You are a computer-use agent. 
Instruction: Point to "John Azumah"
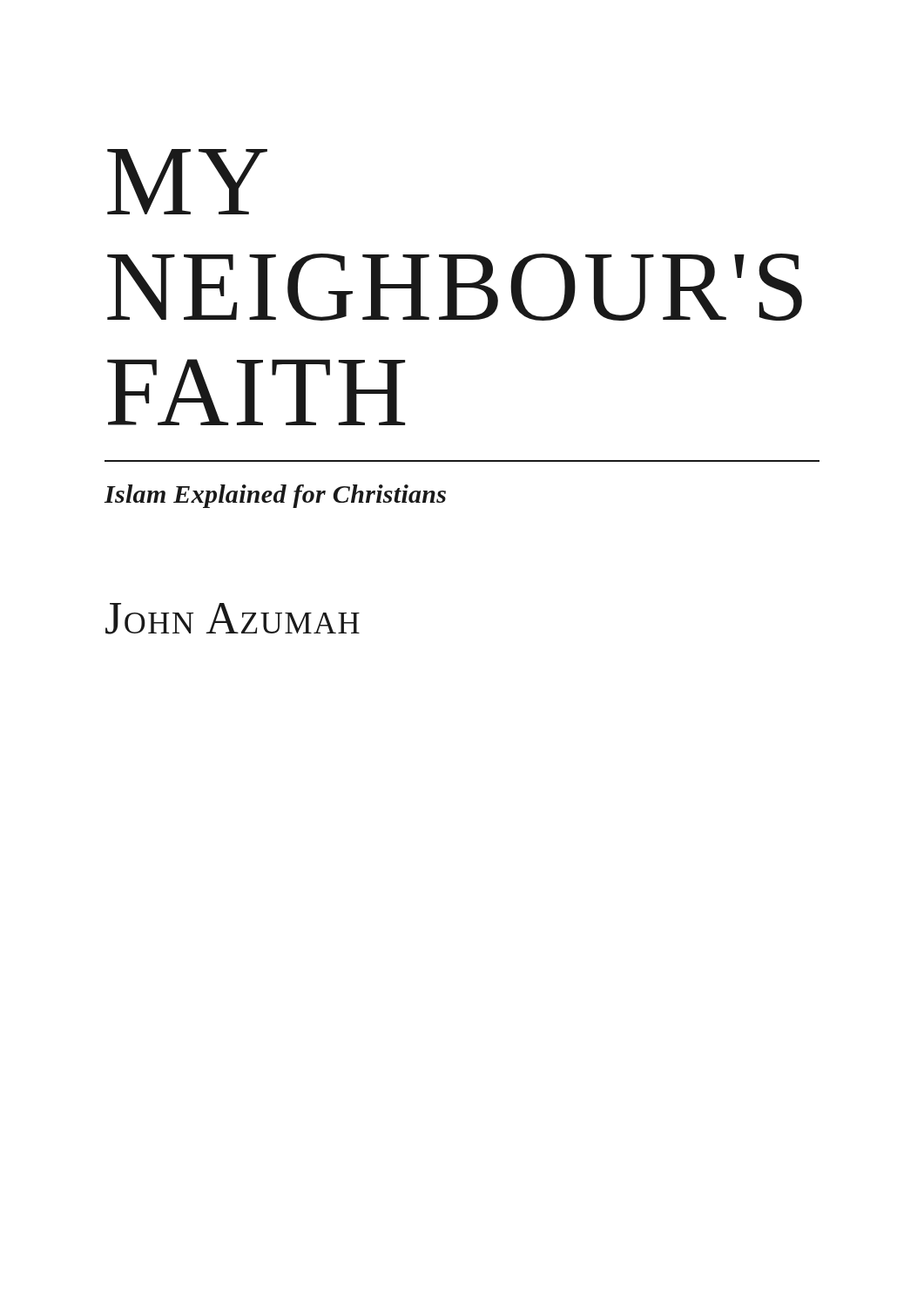click(233, 618)
